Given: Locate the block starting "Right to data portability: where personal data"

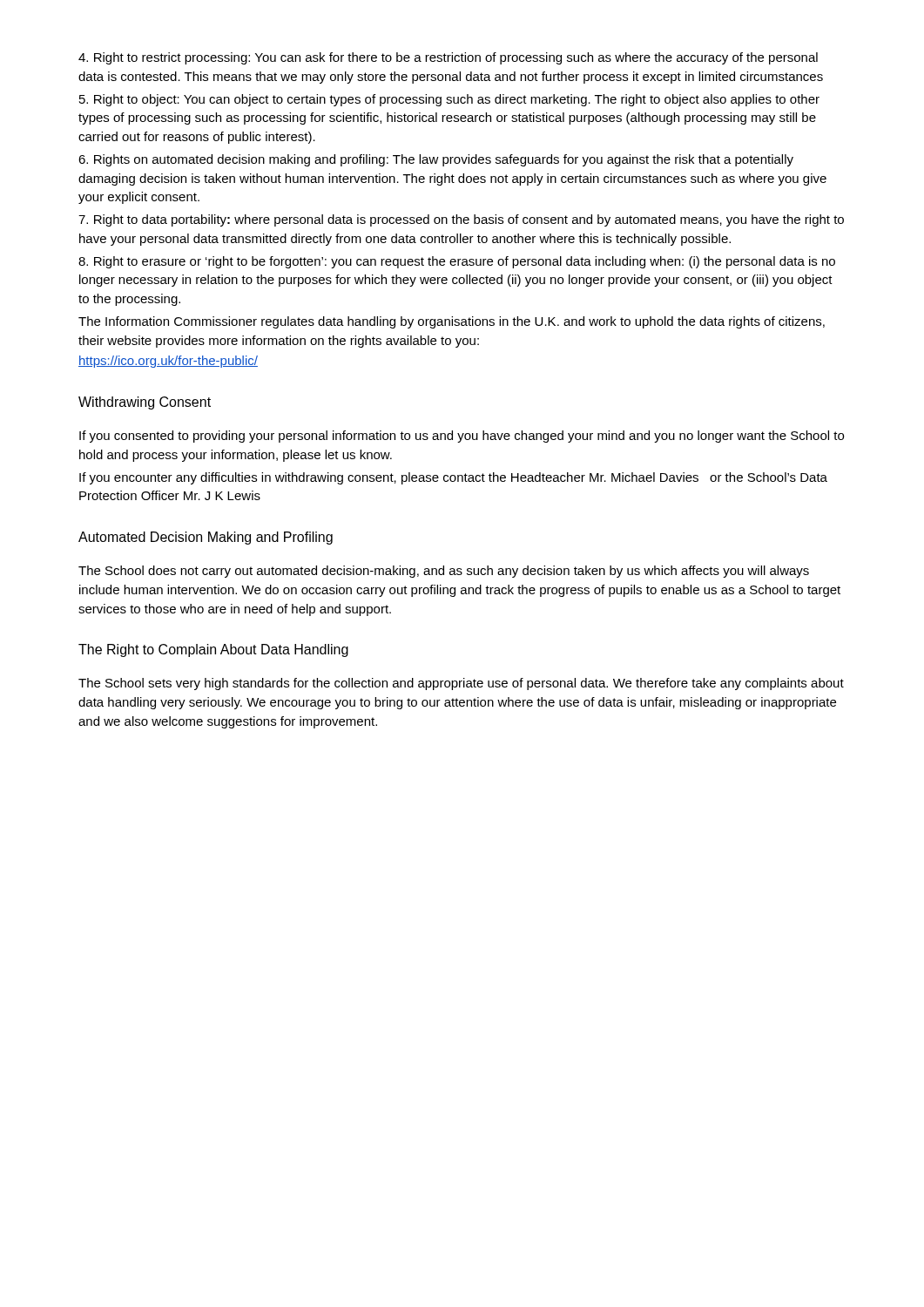Looking at the screenshot, I should (461, 229).
